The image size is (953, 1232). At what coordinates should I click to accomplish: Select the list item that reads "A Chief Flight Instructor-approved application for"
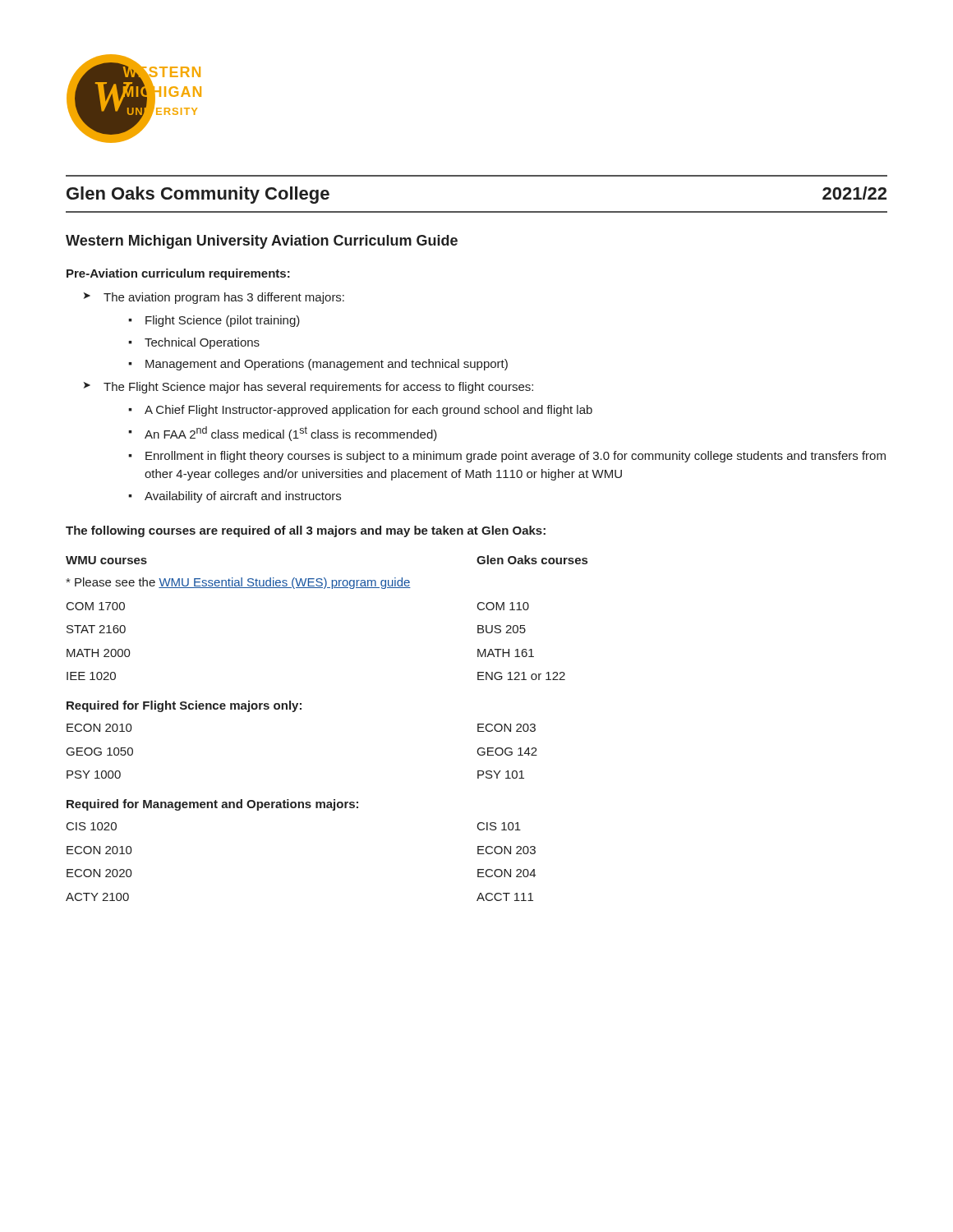click(x=369, y=409)
